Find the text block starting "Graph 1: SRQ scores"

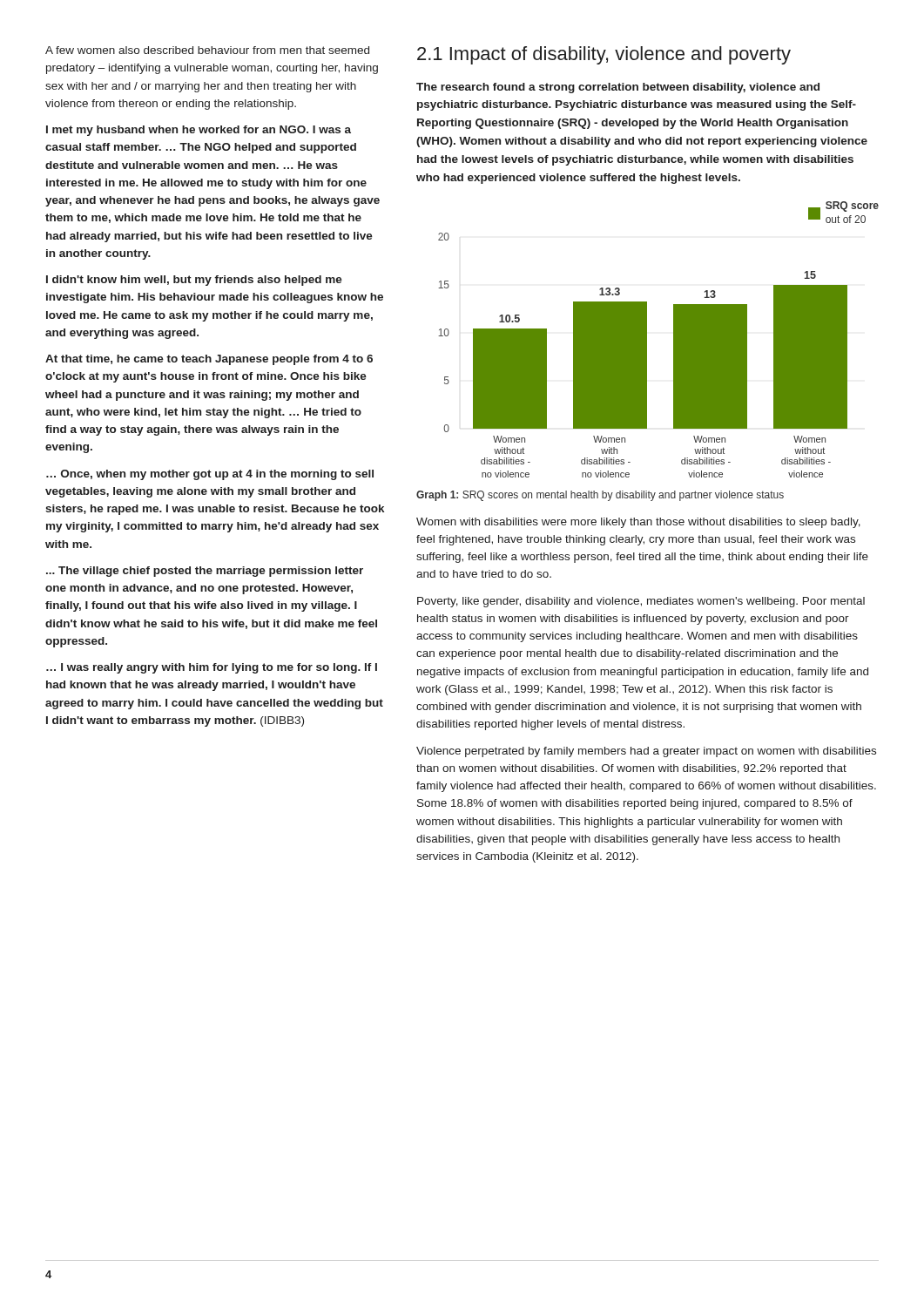point(647,495)
